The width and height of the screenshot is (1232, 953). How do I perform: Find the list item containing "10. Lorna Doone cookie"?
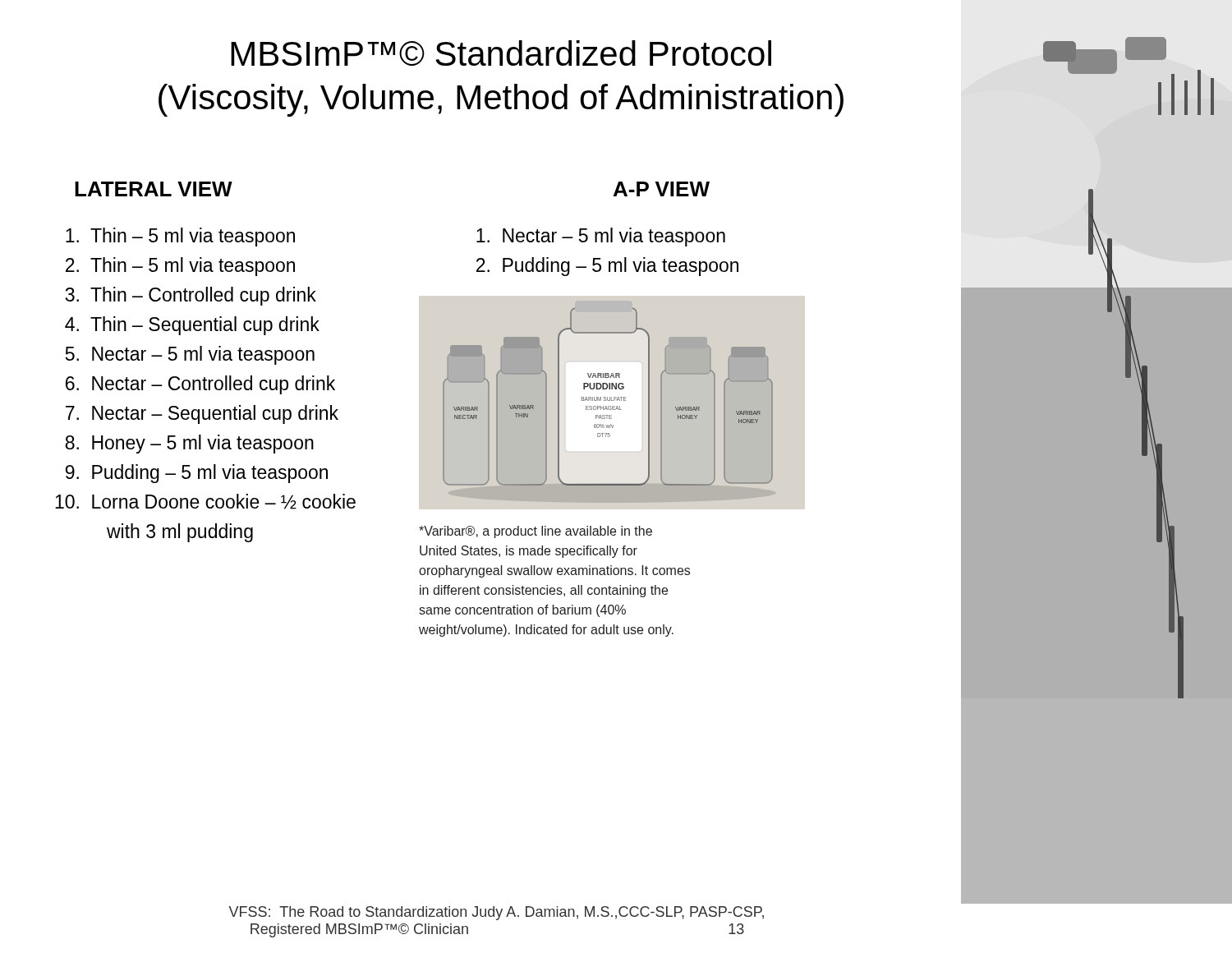(x=203, y=517)
